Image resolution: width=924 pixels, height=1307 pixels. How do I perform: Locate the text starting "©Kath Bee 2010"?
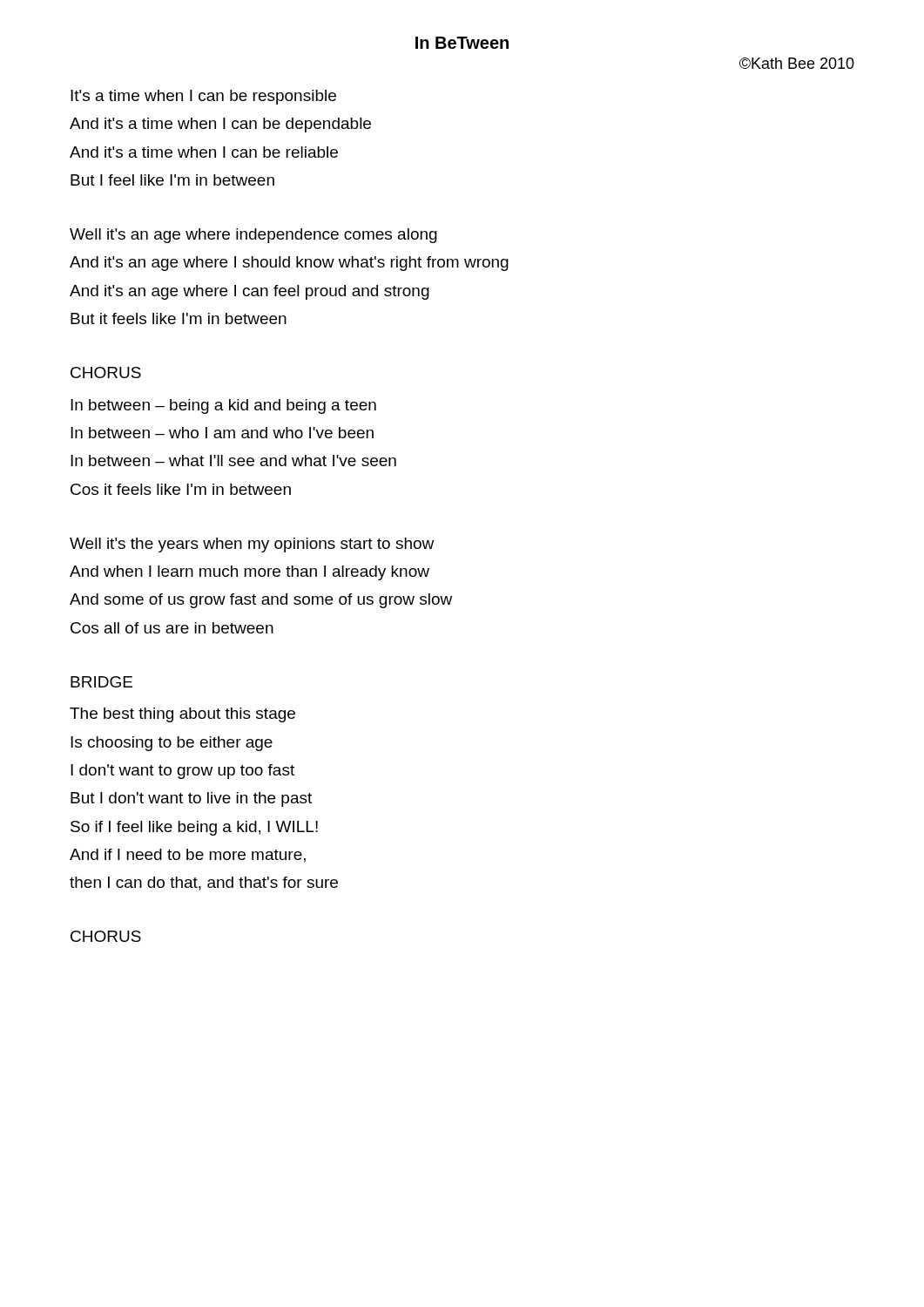point(797,64)
